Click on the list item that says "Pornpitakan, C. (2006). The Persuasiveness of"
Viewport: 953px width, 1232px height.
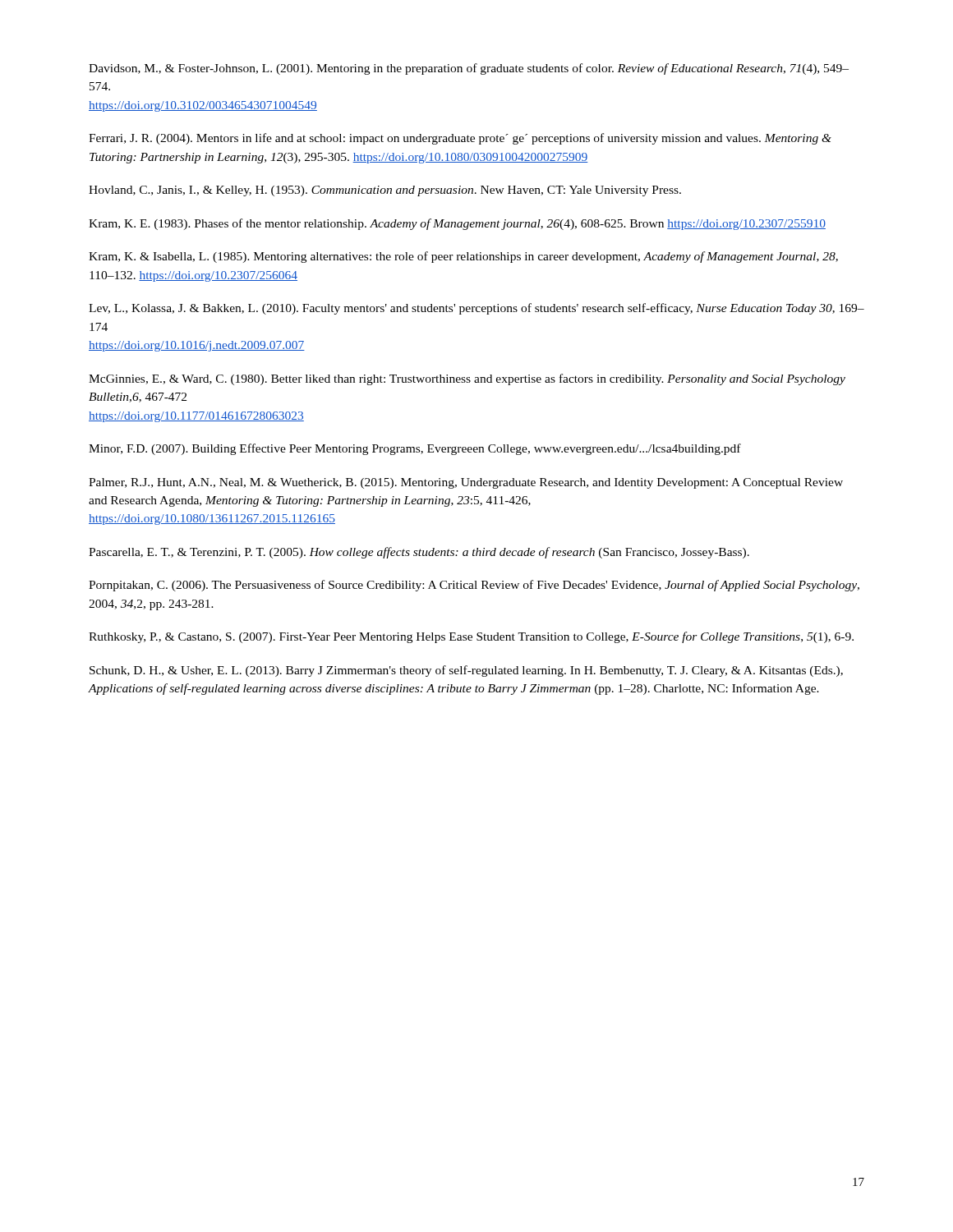pos(474,594)
